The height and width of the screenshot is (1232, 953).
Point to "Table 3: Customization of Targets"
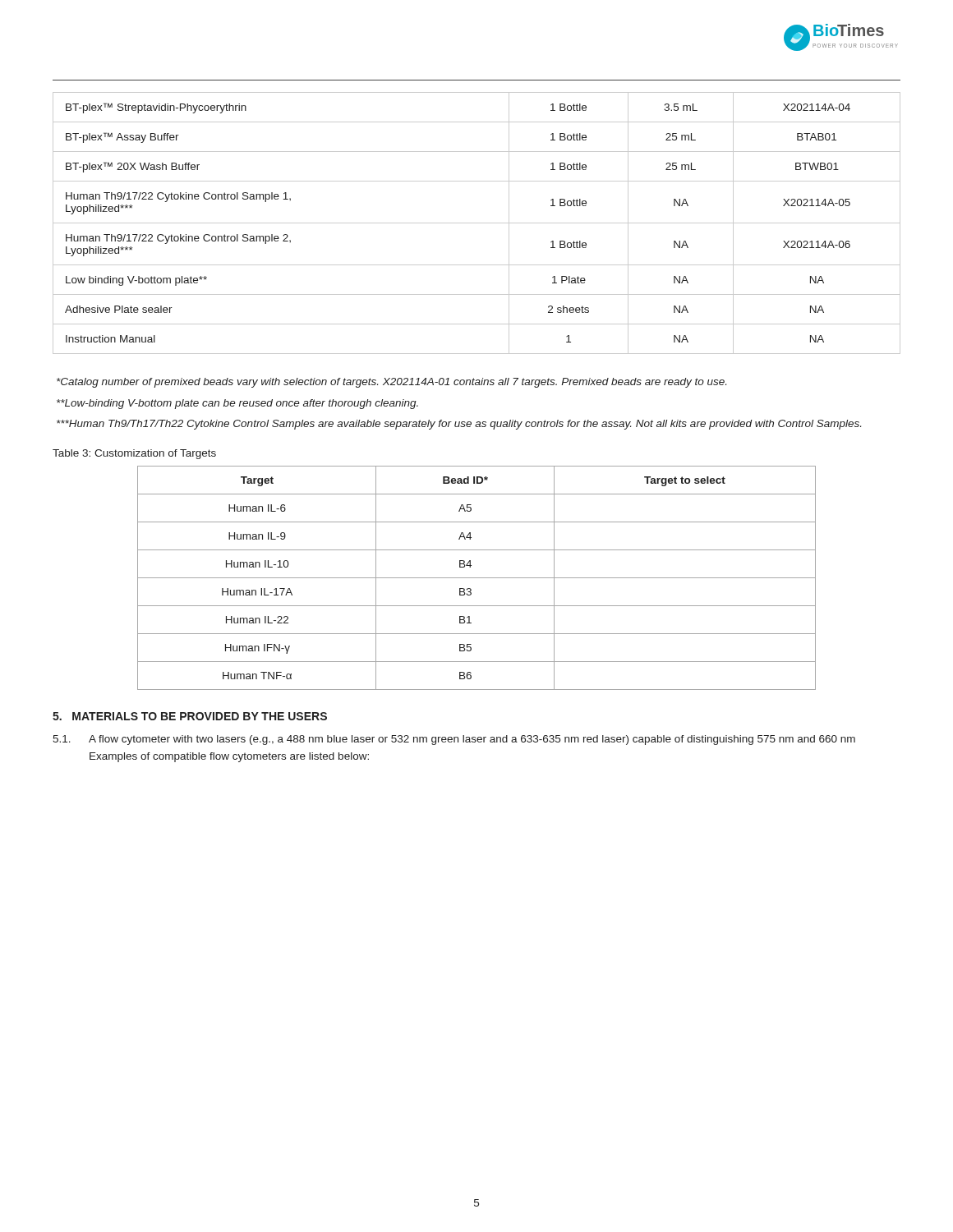click(x=134, y=453)
